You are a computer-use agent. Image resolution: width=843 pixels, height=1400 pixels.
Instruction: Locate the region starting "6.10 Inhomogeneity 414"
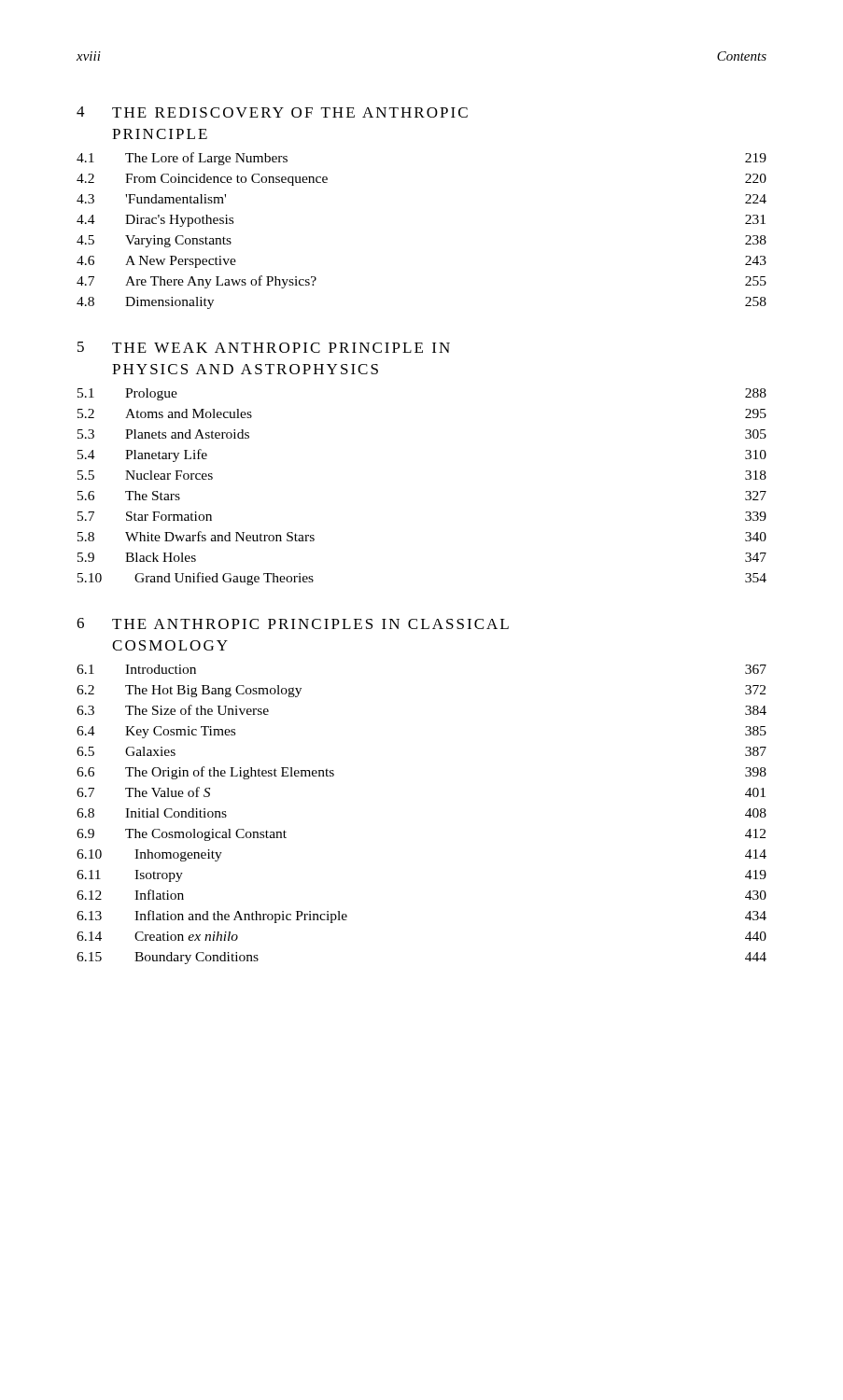(x=91, y=855)
